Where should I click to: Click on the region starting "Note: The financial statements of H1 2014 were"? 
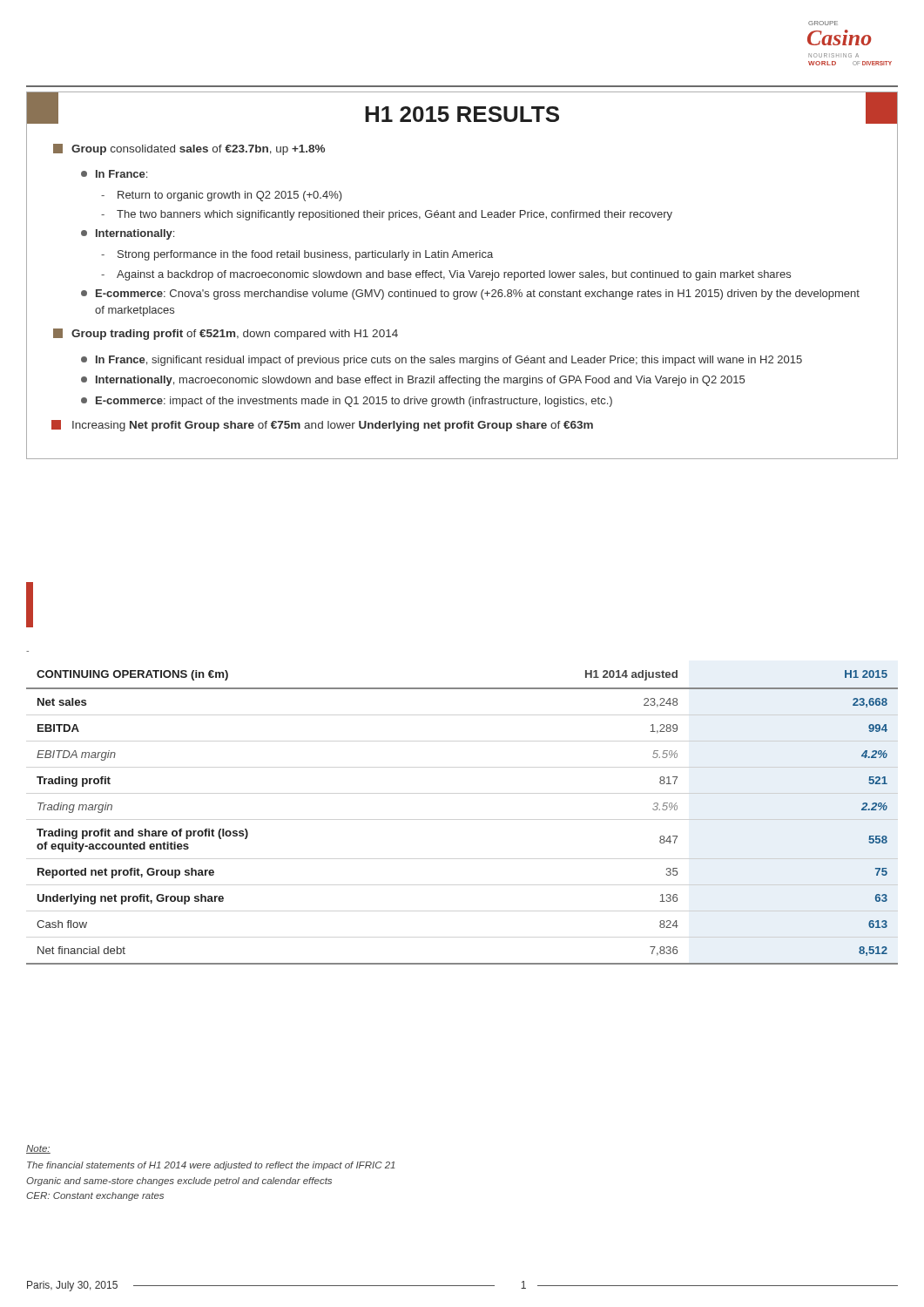(38, 1149)
